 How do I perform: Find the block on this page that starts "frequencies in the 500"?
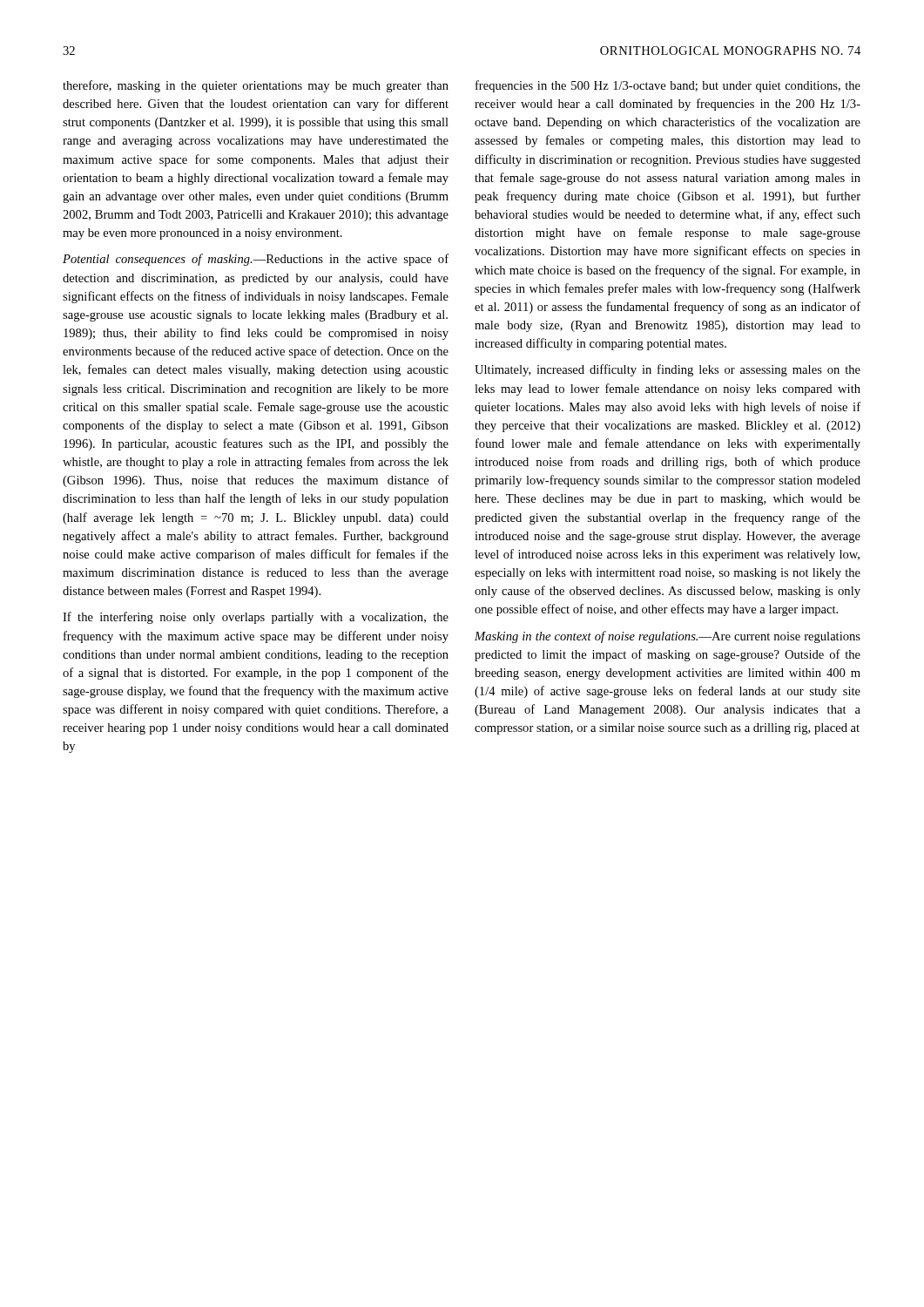[668, 215]
